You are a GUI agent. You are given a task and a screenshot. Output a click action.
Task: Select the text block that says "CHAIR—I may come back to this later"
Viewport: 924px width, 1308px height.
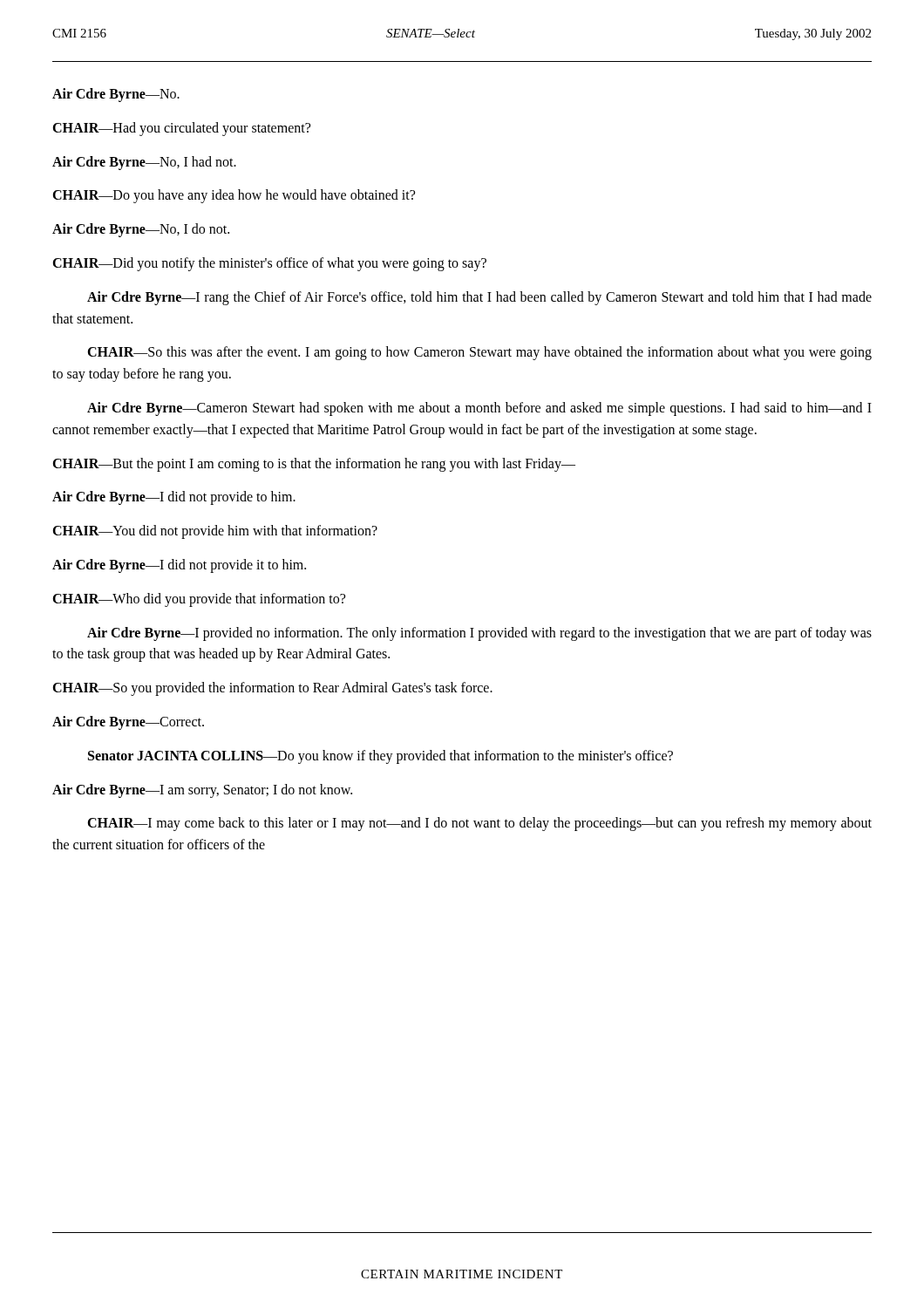click(462, 834)
